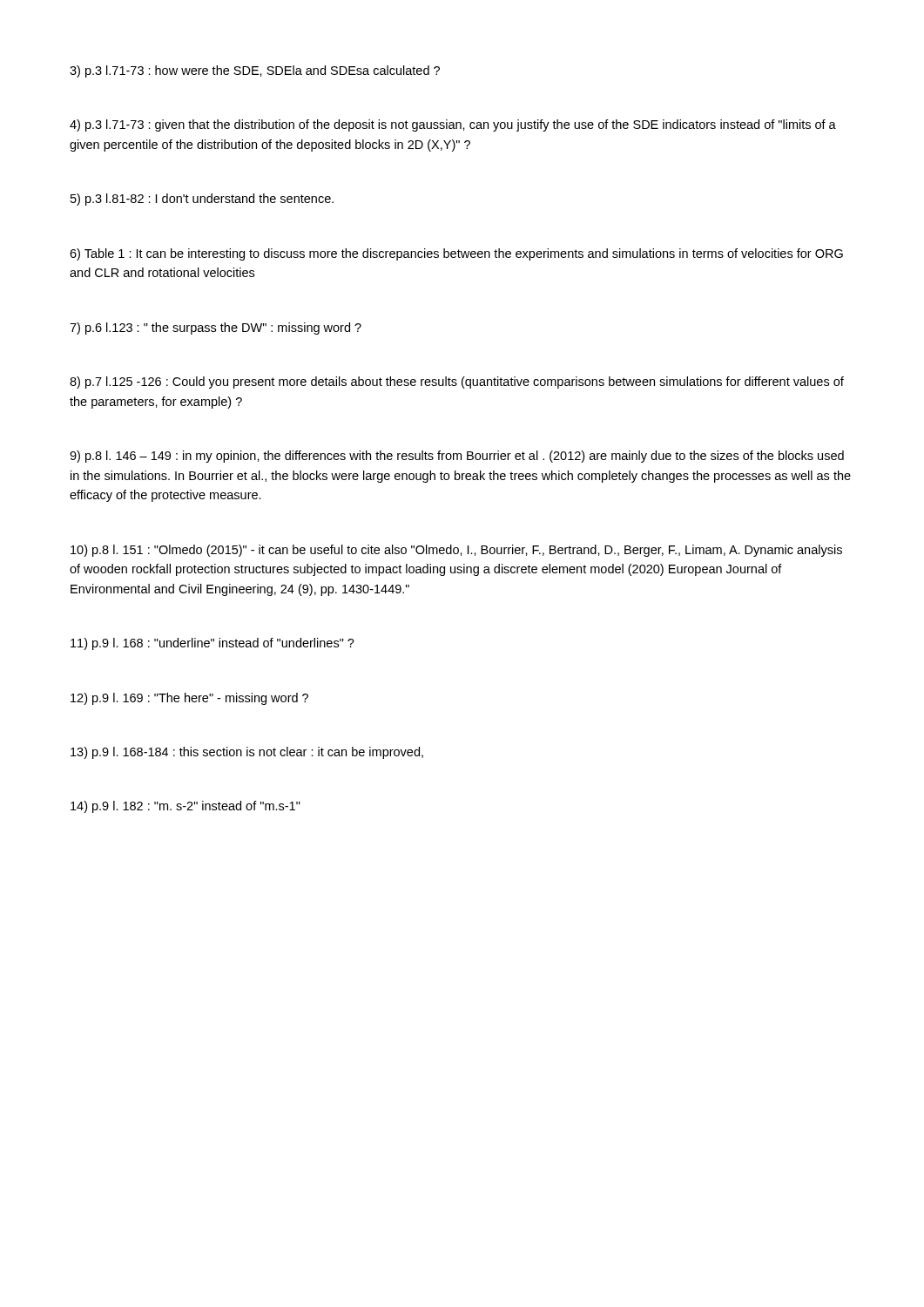Click the passage that begins "4) p.3 l.71-73 :"
924x1307 pixels.
(453, 135)
